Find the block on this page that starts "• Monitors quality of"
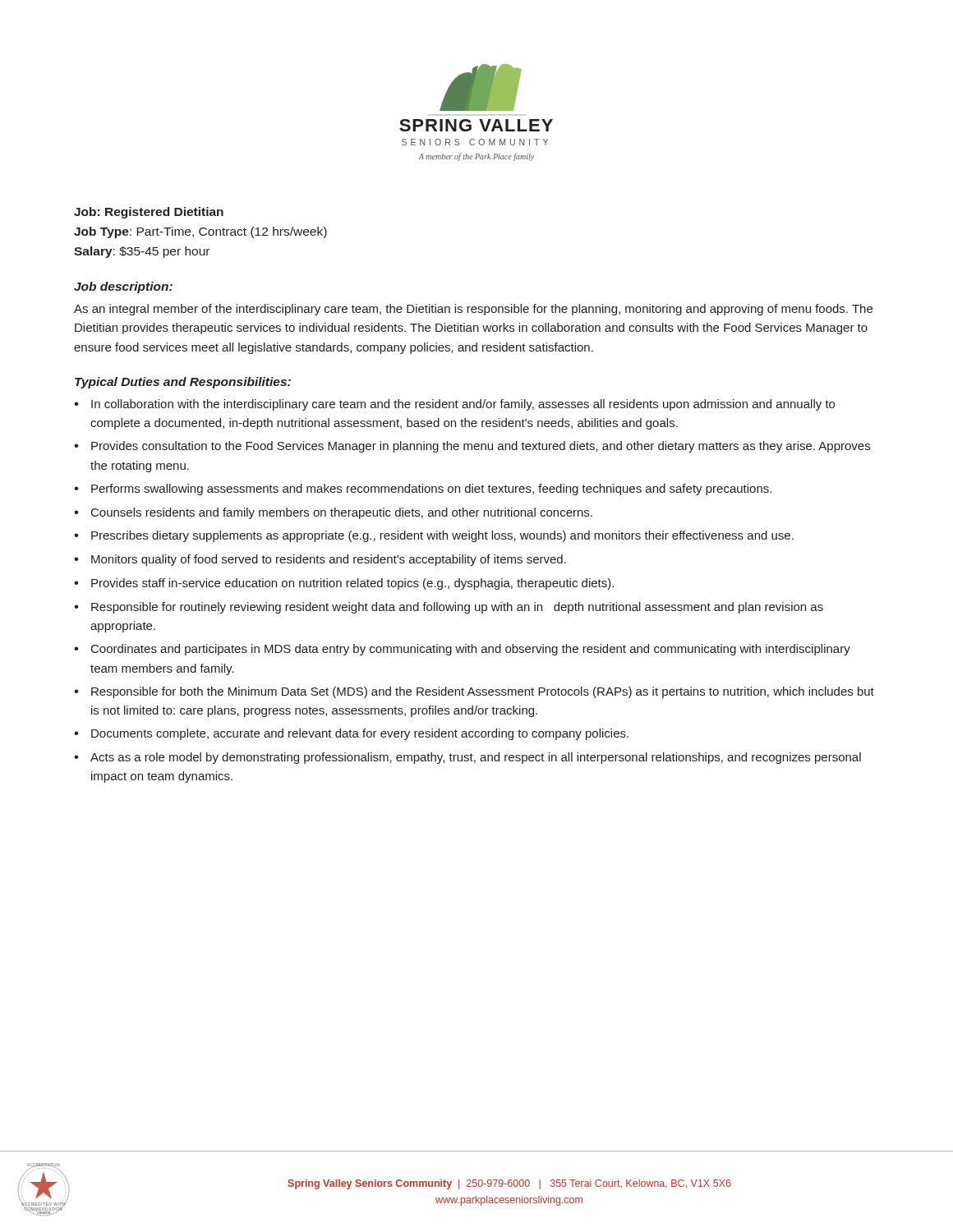 (476, 559)
